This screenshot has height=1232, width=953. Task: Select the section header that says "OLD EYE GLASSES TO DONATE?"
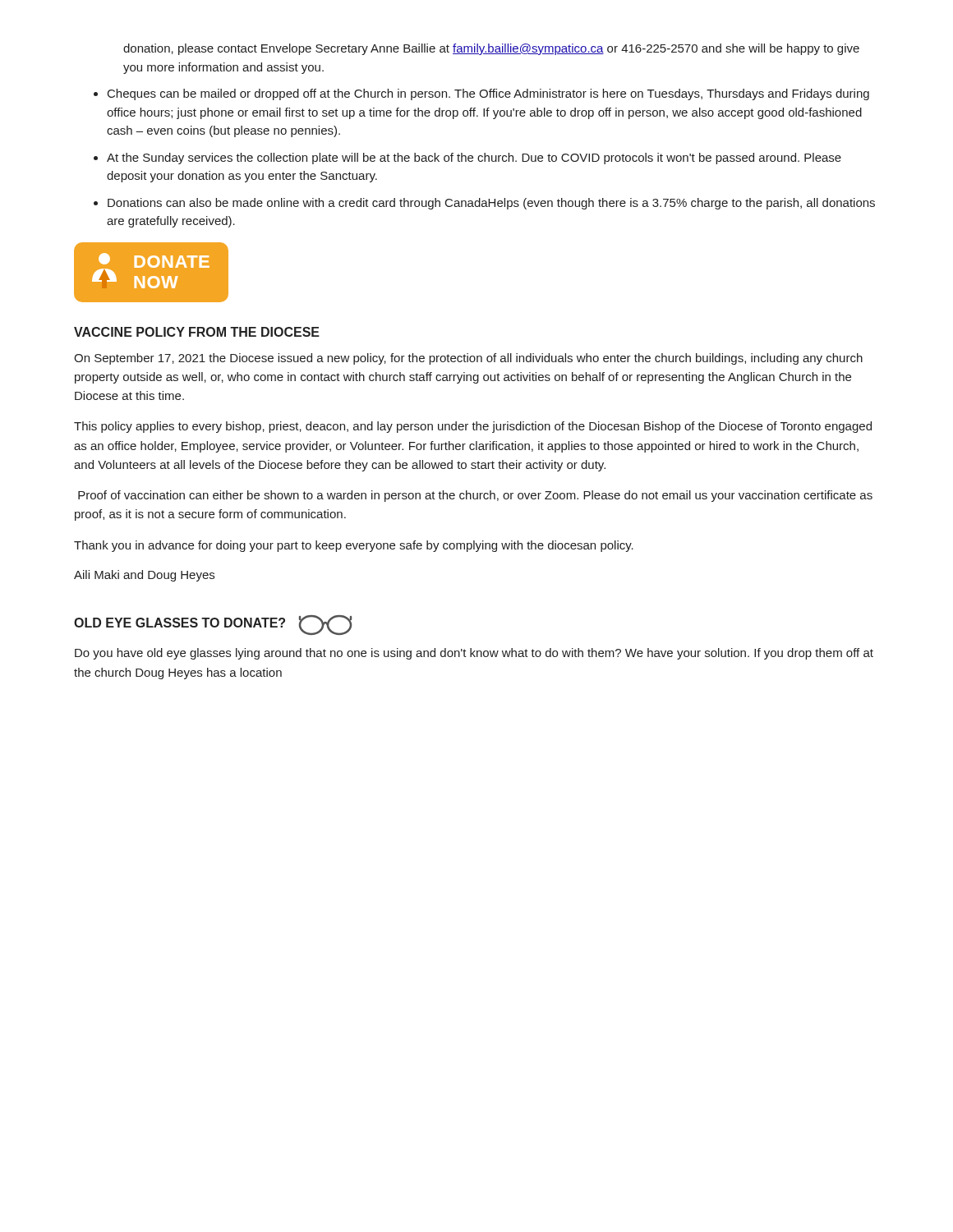point(180,623)
